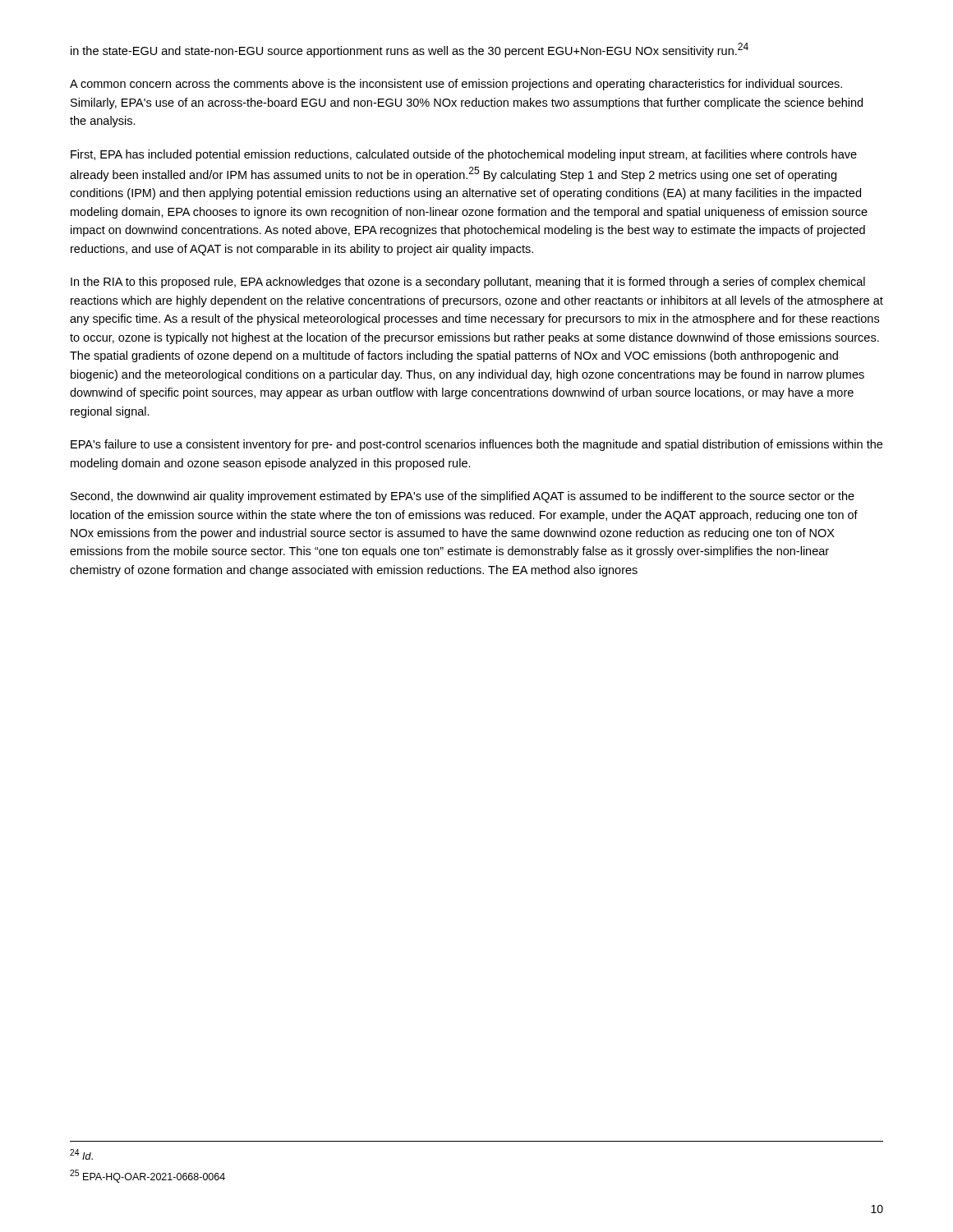Locate the element starting "EPA's failure to use a consistent"
The image size is (953, 1232).
click(x=476, y=454)
